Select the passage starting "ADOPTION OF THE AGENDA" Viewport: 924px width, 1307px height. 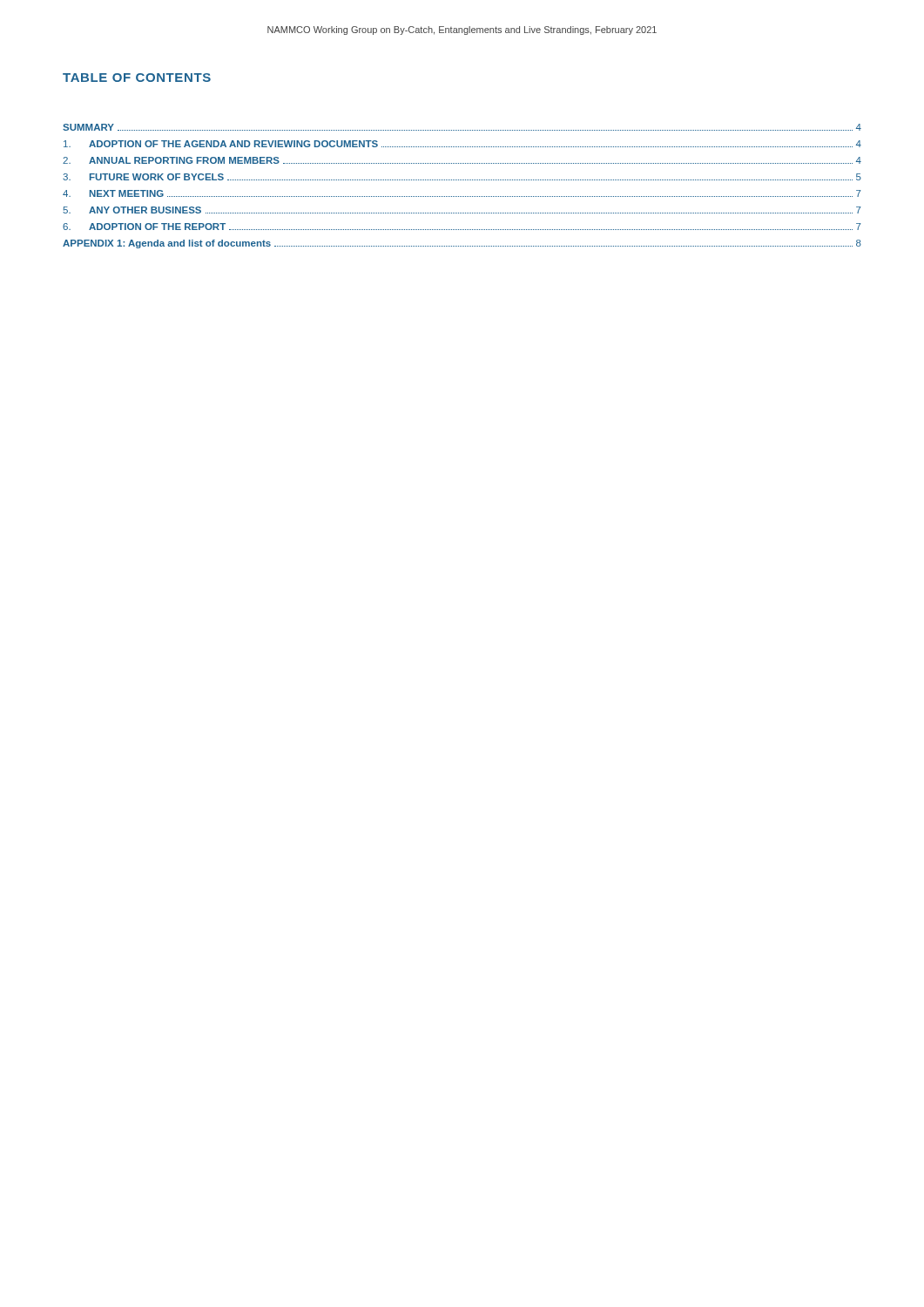pyautogui.click(x=462, y=144)
